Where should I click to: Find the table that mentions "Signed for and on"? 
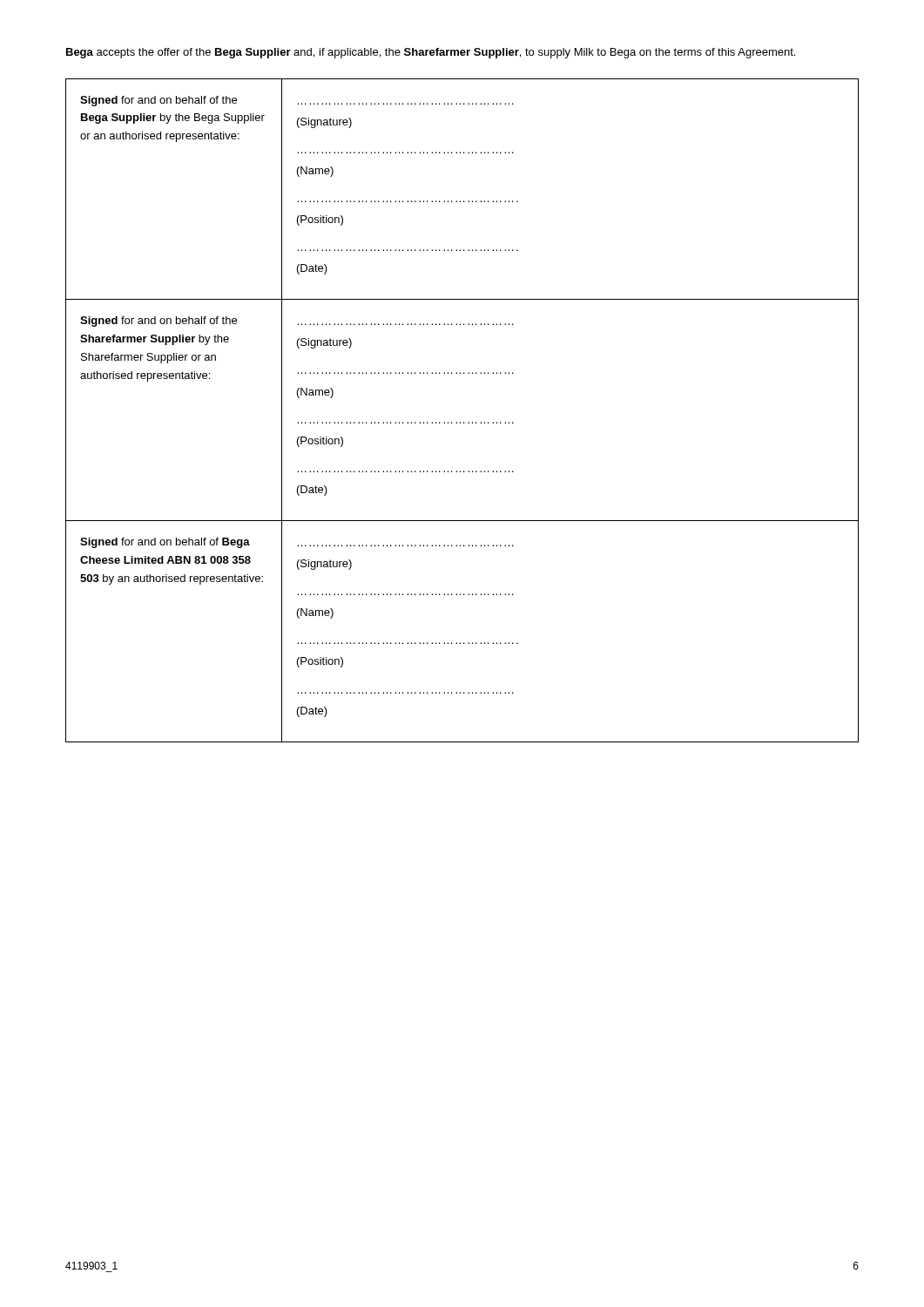click(462, 410)
